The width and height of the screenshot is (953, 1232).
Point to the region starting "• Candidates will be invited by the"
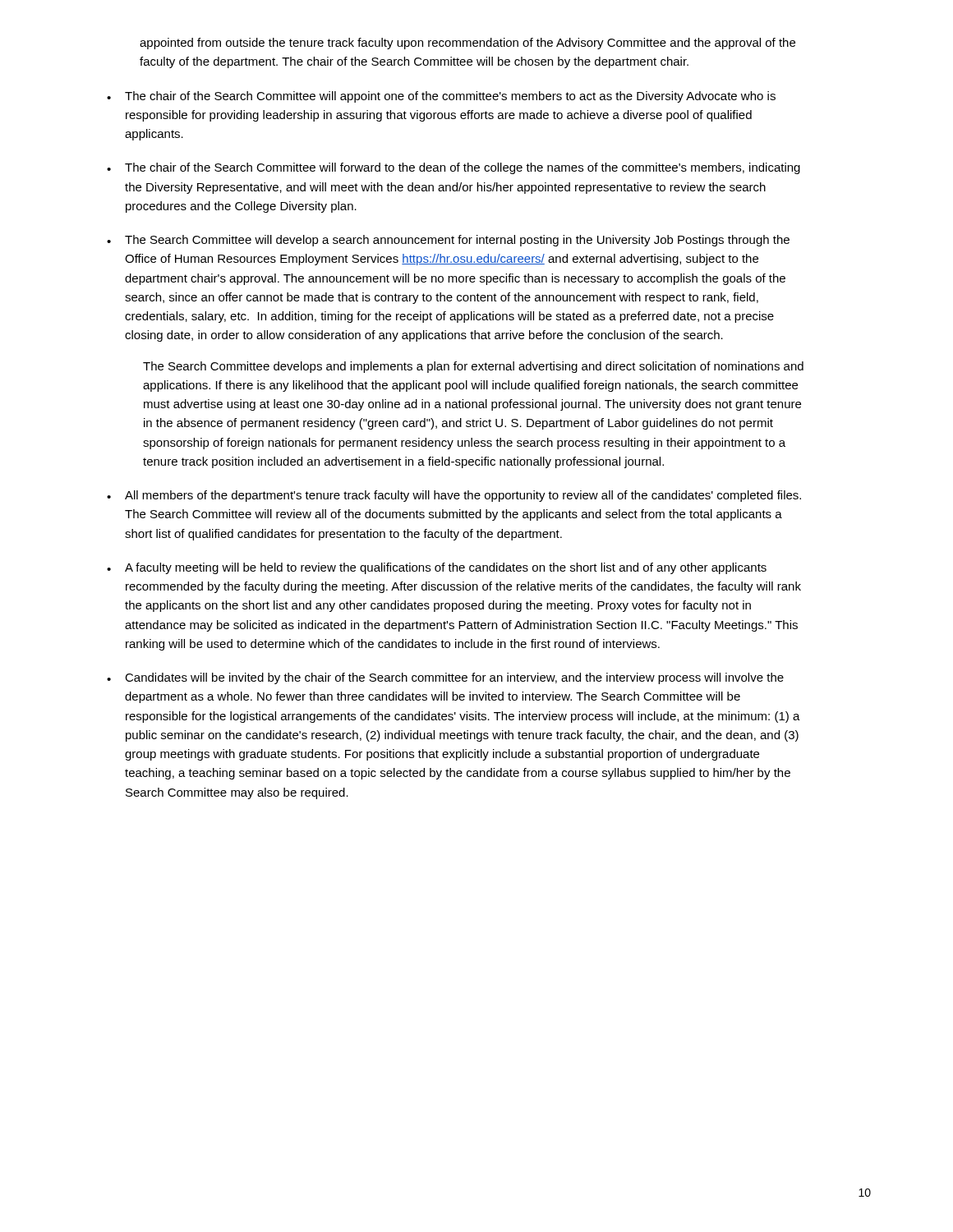click(456, 735)
